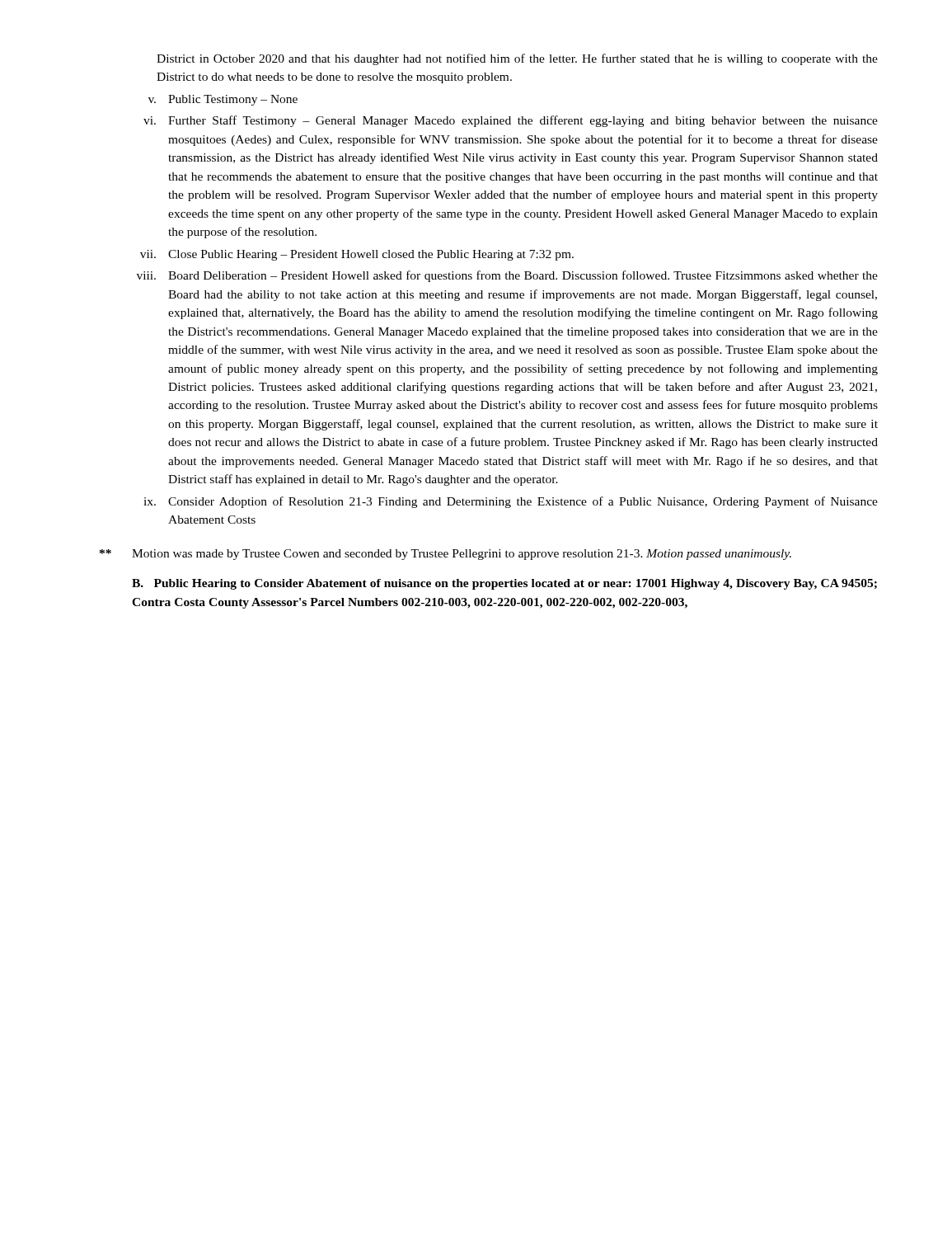Where is the passage that starts "Motion was made by Trustee Cowen and"?
This screenshot has width=952, height=1237.
(x=488, y=553)
